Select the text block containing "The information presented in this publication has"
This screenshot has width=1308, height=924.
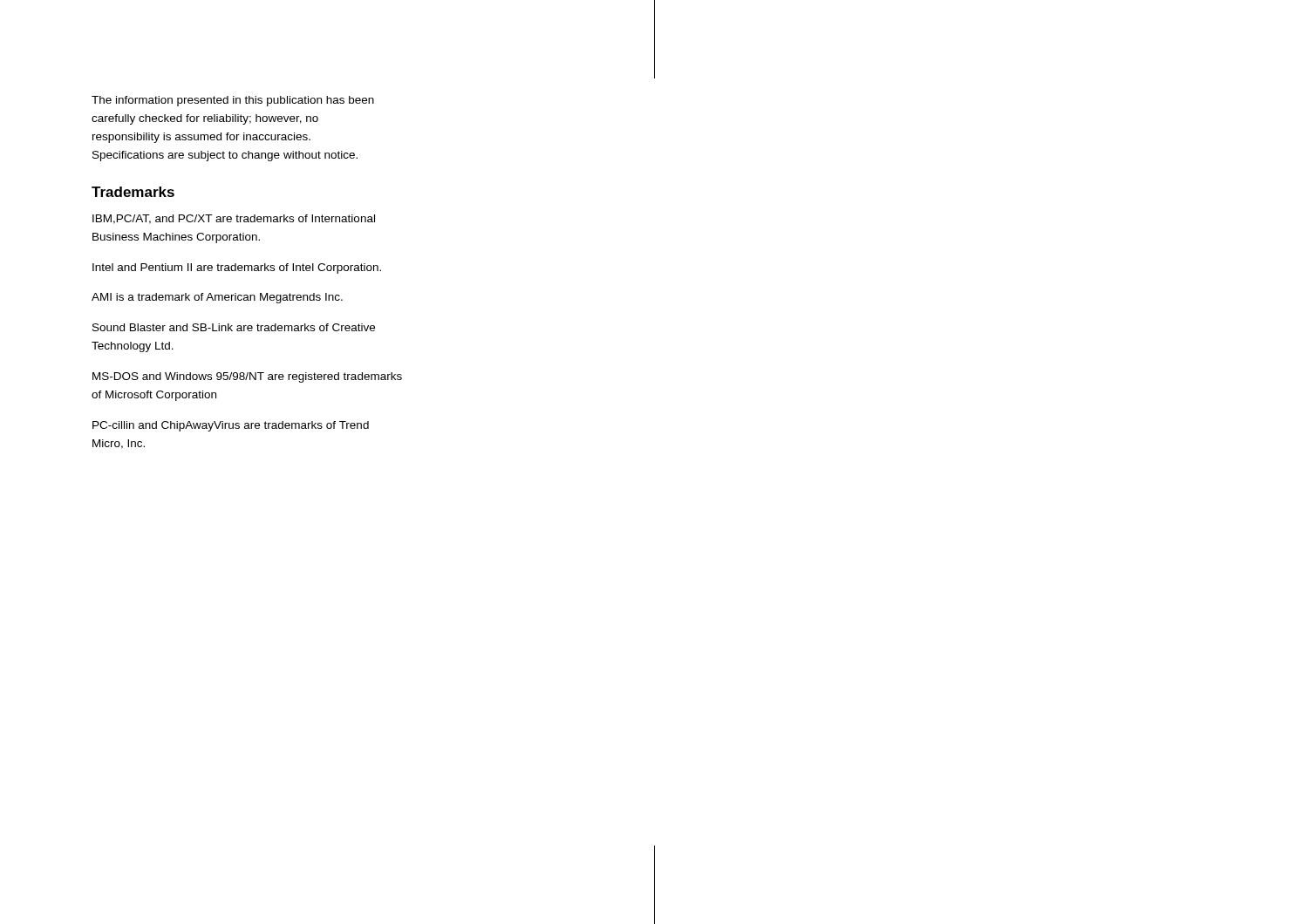[233, 127]
